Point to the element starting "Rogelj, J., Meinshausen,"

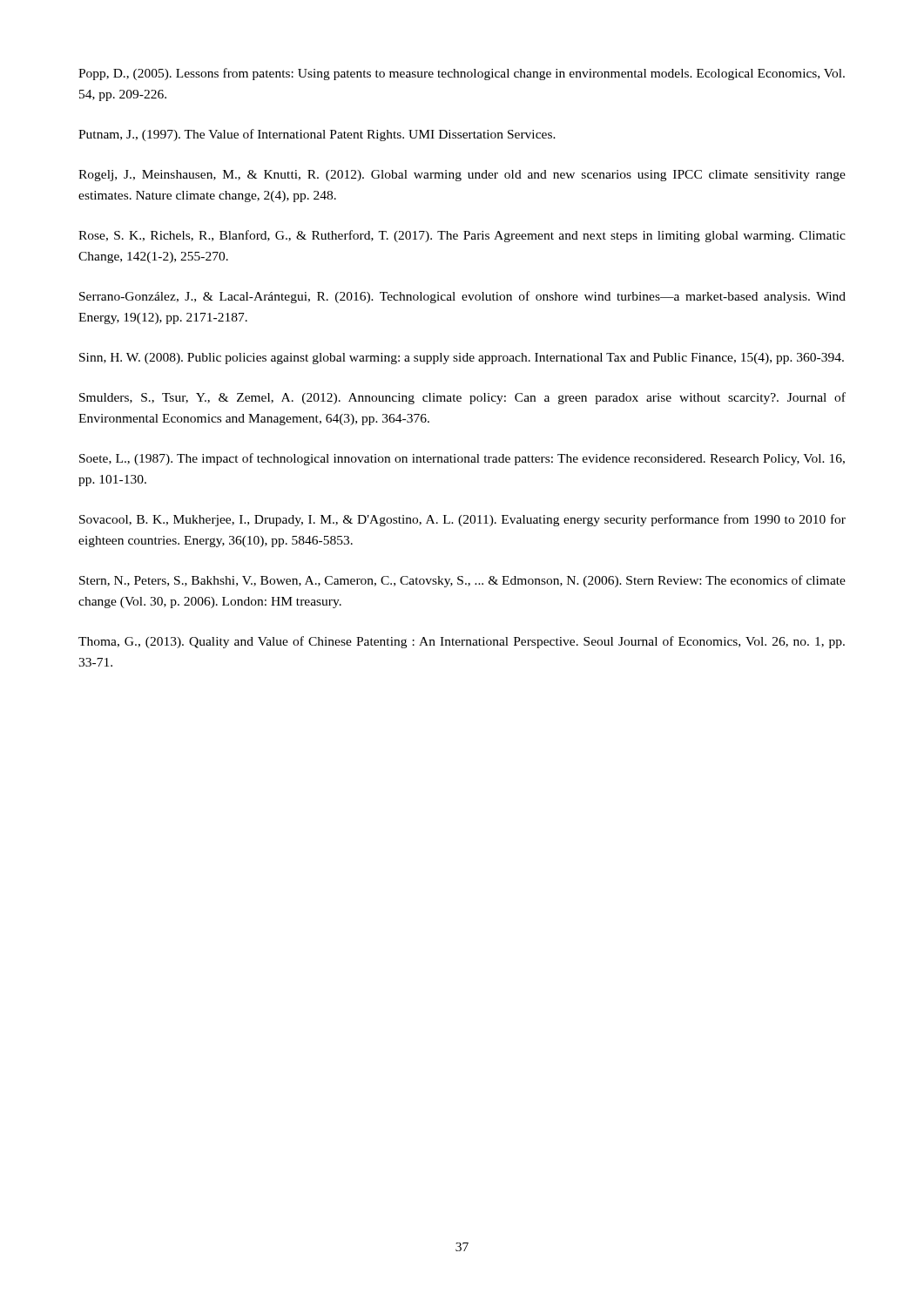462,184
